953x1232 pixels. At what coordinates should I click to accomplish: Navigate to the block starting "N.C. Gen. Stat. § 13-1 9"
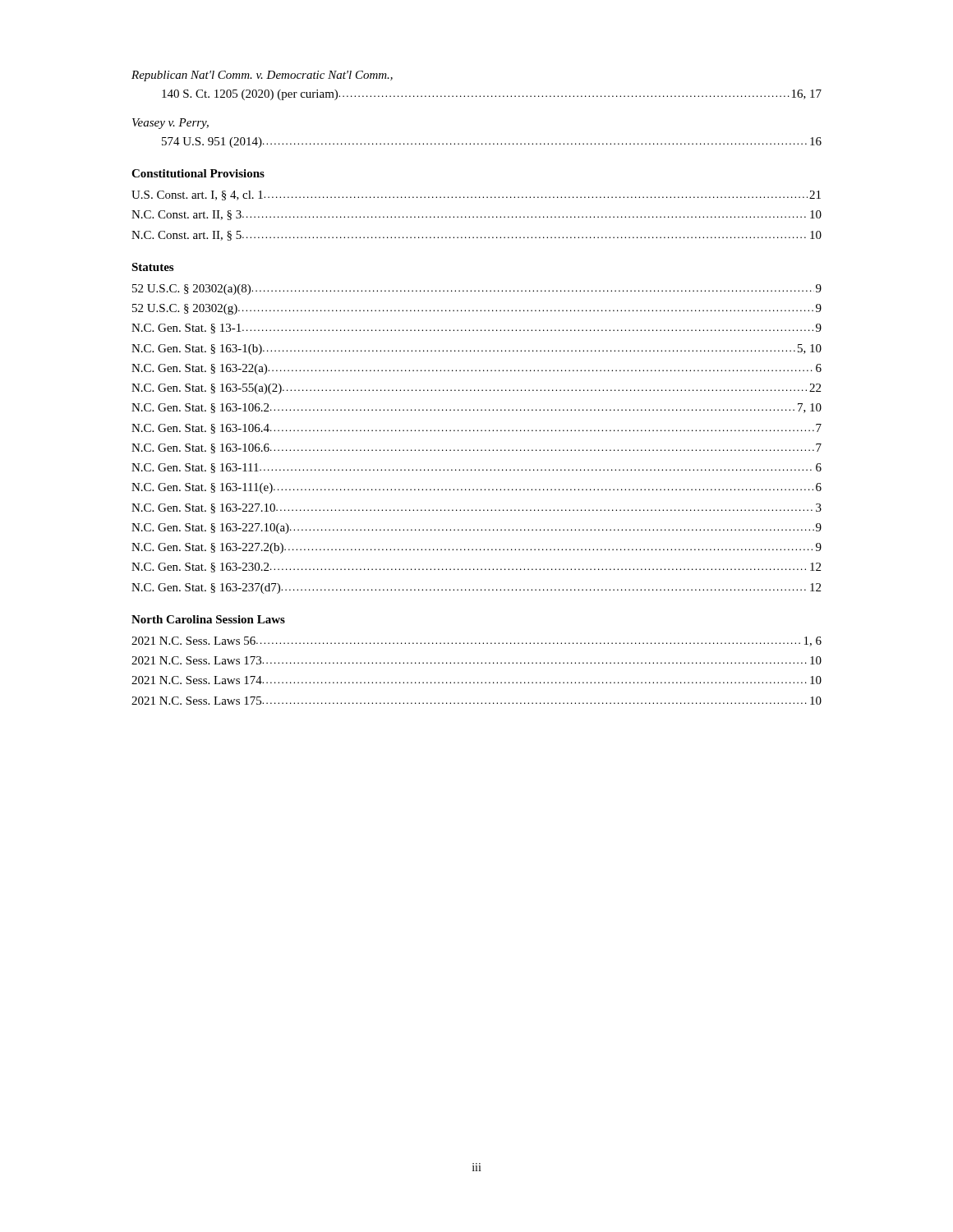[x=476, y=329]
